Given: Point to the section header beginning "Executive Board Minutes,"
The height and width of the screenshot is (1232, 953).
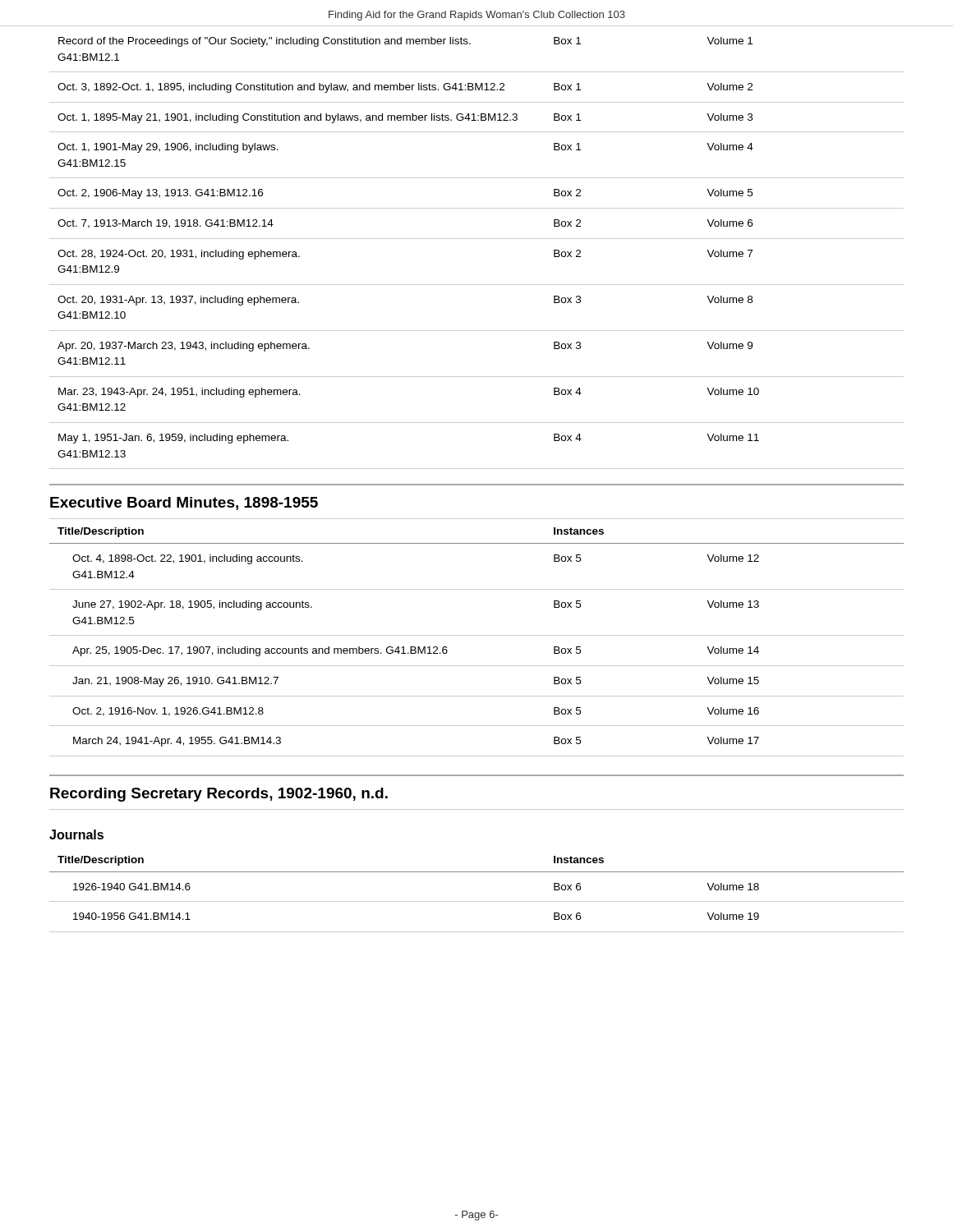Looking at the screenshot, I should tap(184, 502).
